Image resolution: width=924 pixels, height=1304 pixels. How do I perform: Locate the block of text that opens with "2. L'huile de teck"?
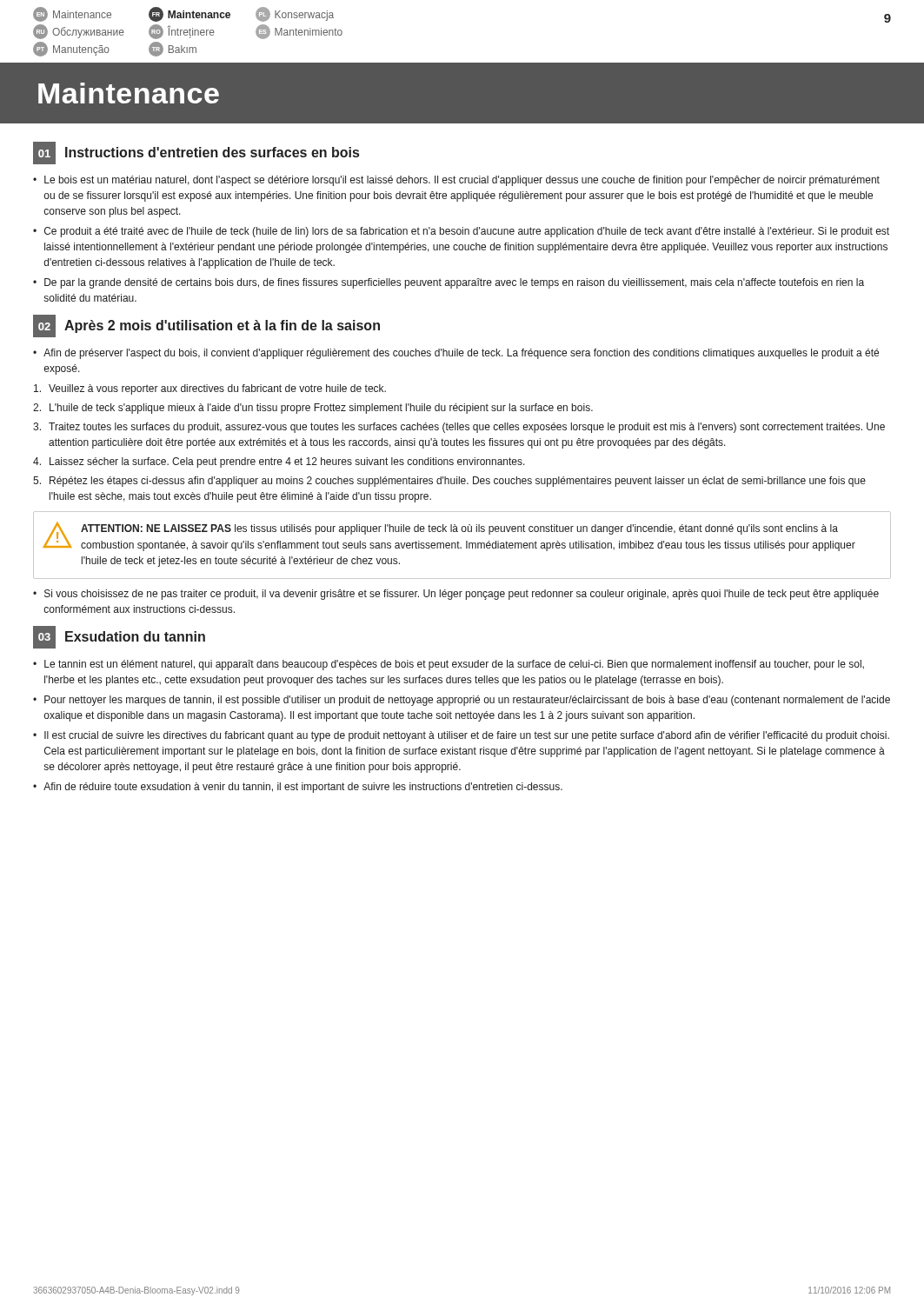(313, 408)
